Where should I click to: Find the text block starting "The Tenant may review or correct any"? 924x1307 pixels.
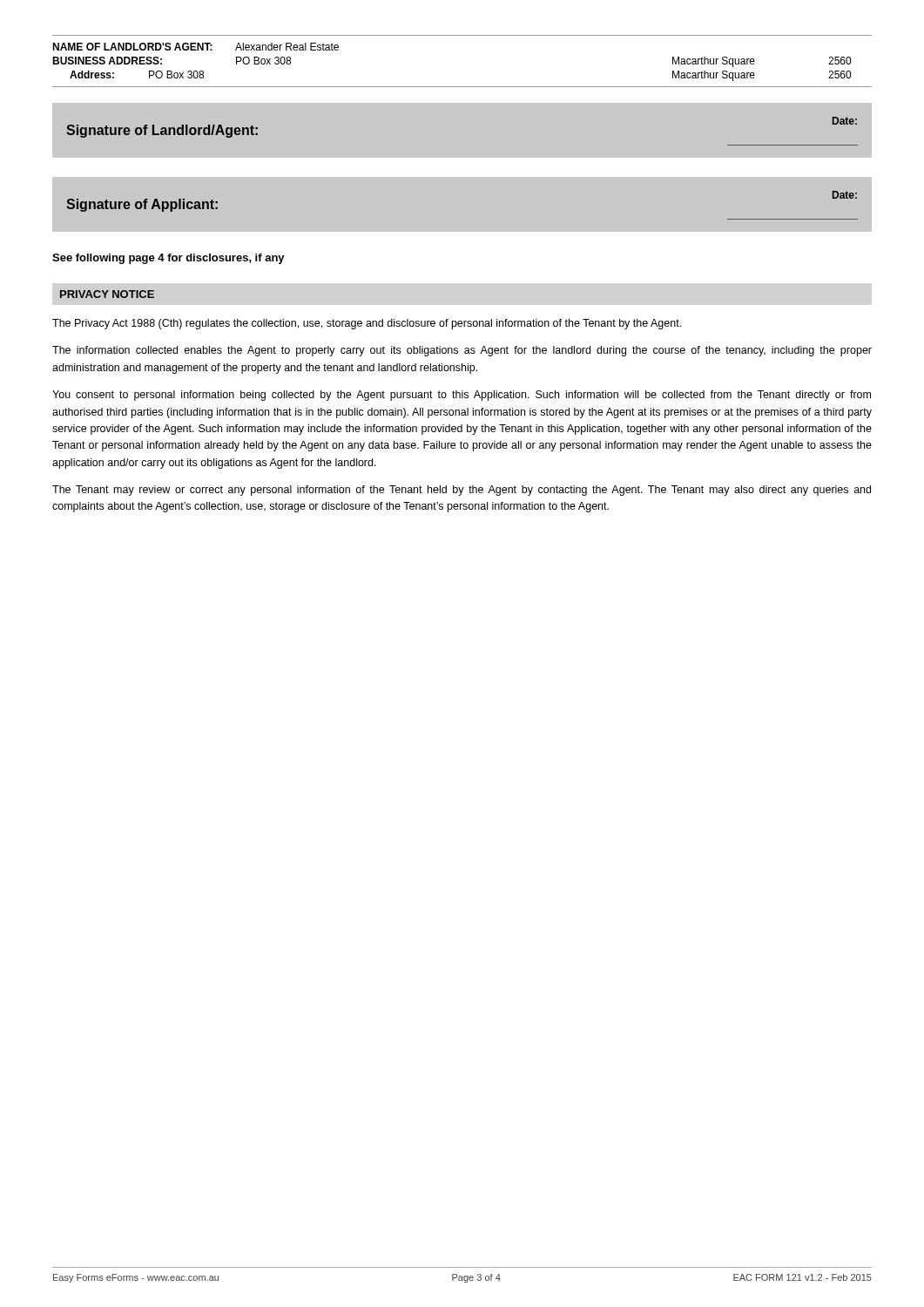click(x=462, y=498)
